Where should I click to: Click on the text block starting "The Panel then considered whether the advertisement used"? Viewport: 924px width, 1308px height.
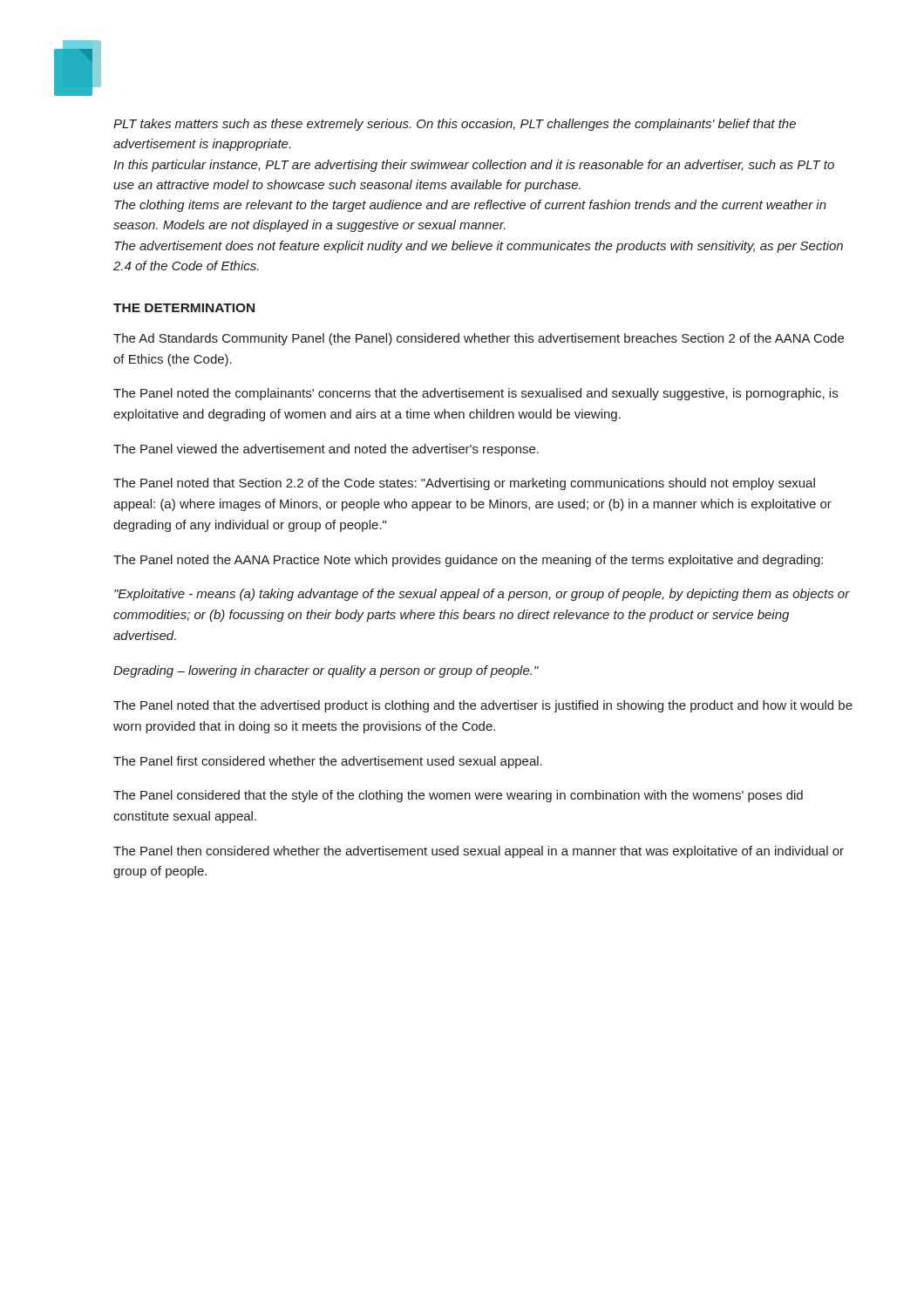click(x=479, y=861)
